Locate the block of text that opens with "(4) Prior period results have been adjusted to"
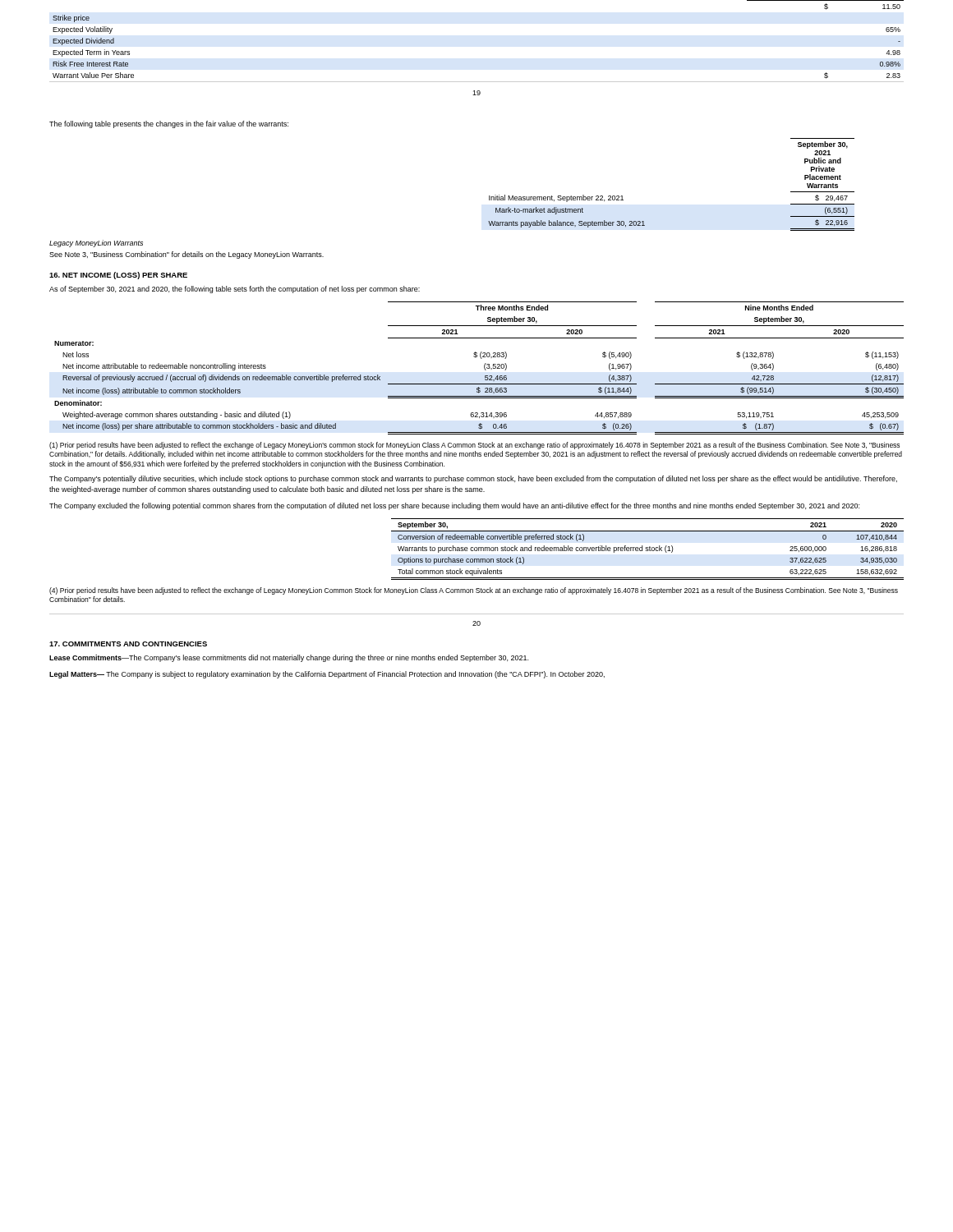Screen dimensions: 1232x953 pos(474,595)
